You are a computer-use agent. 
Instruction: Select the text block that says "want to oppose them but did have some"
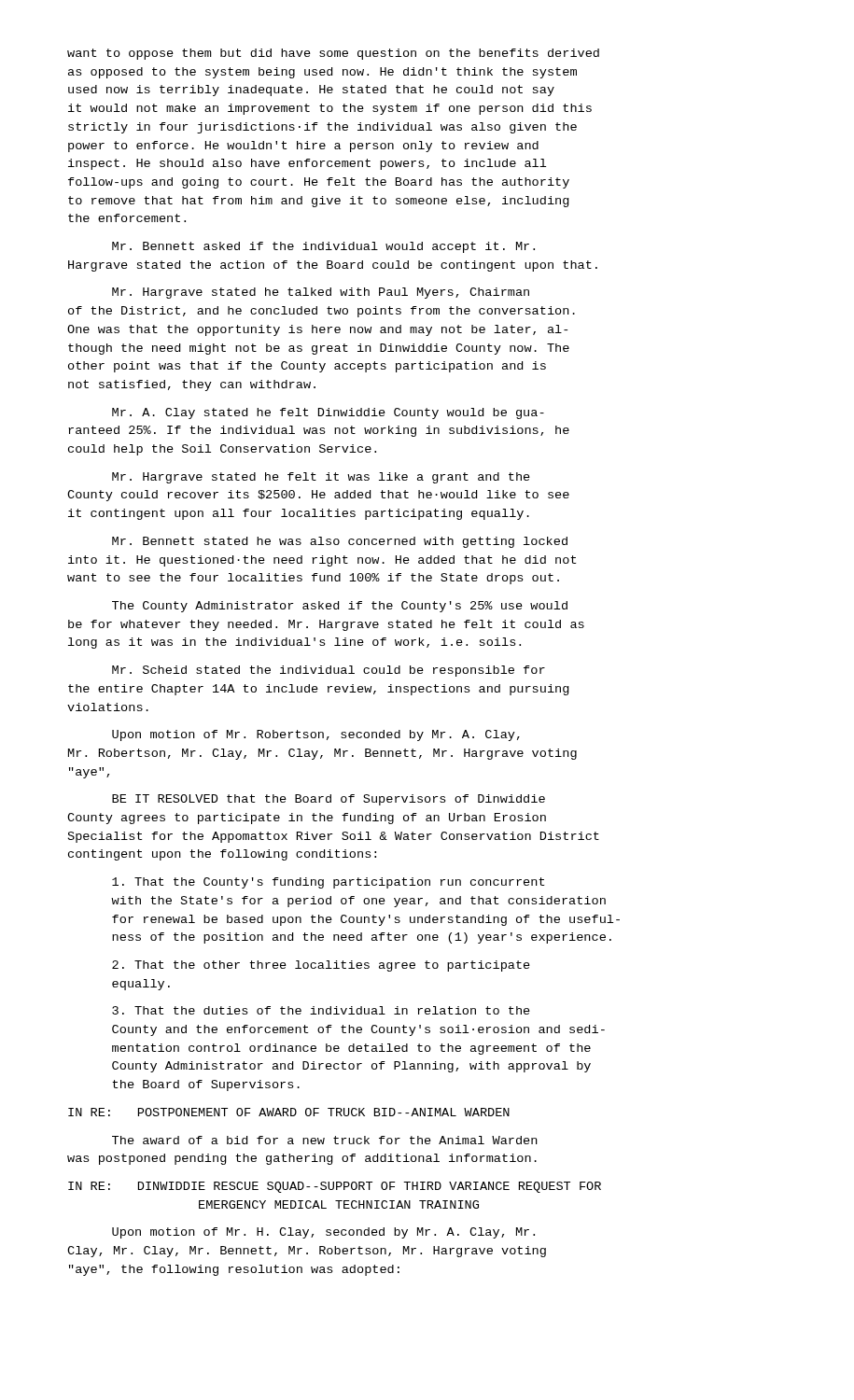334,136
